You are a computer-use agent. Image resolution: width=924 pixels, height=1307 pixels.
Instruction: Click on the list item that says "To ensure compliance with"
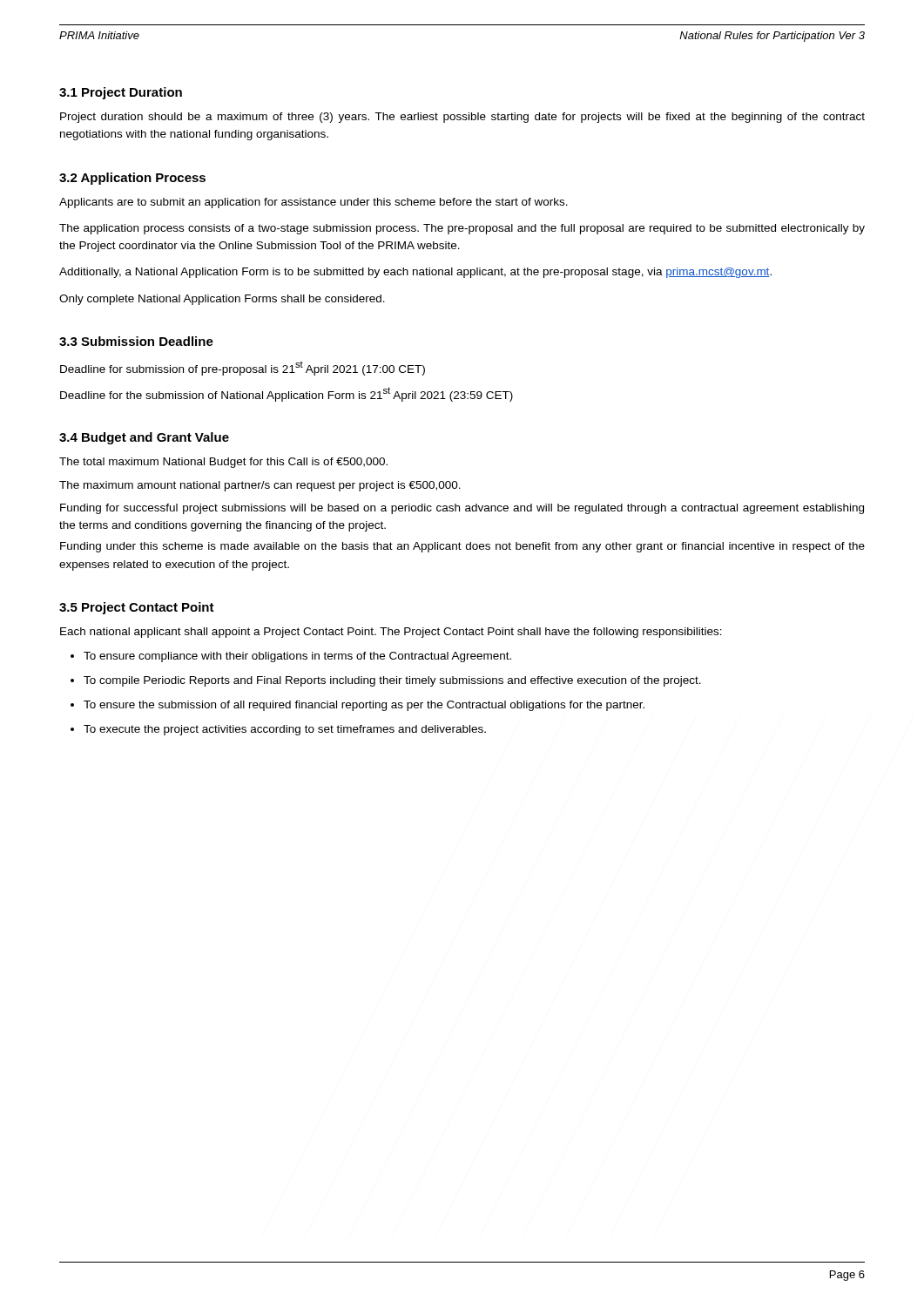(298, 656)
